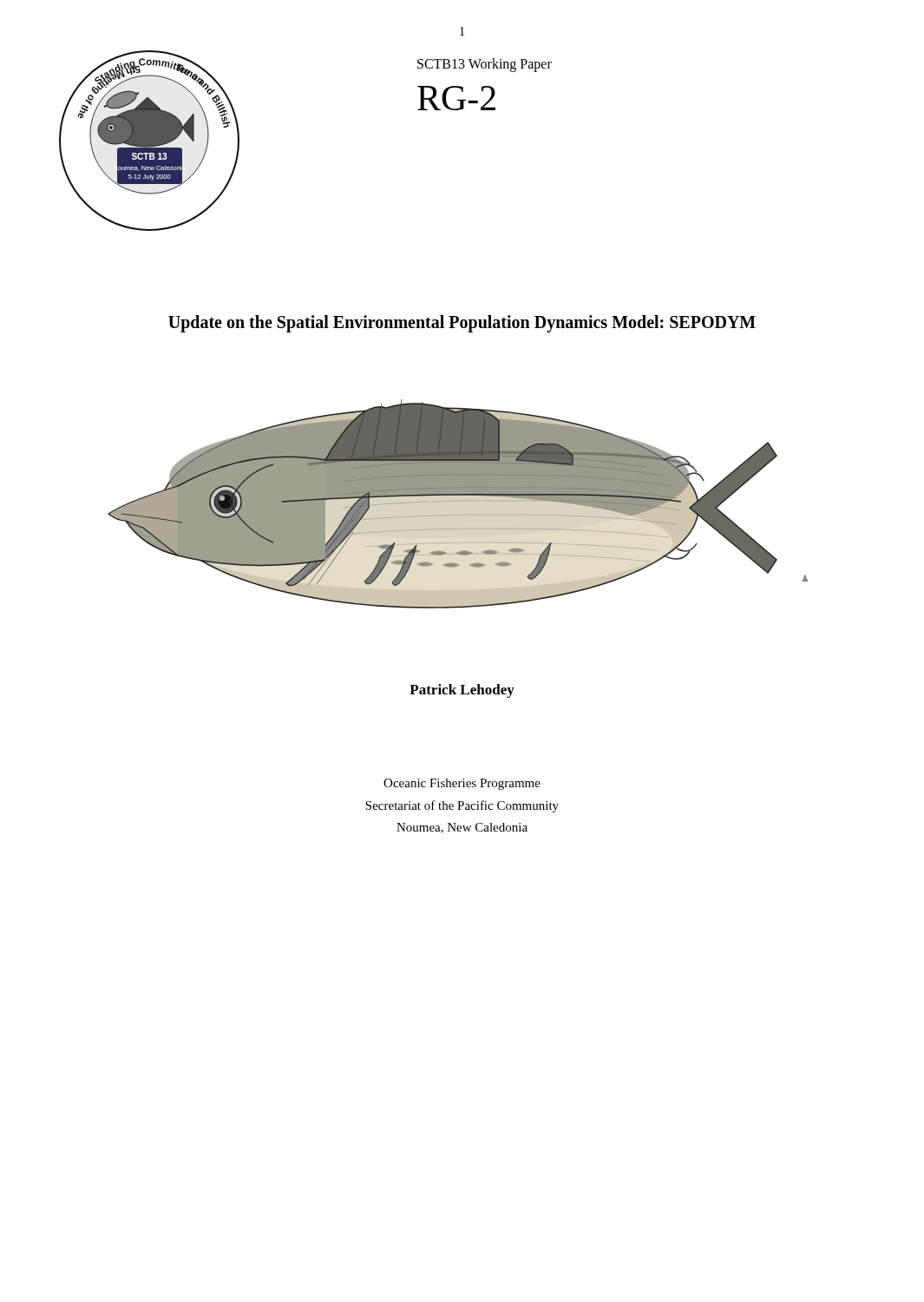
Task: Select the logo
Action: coord(156,143)
